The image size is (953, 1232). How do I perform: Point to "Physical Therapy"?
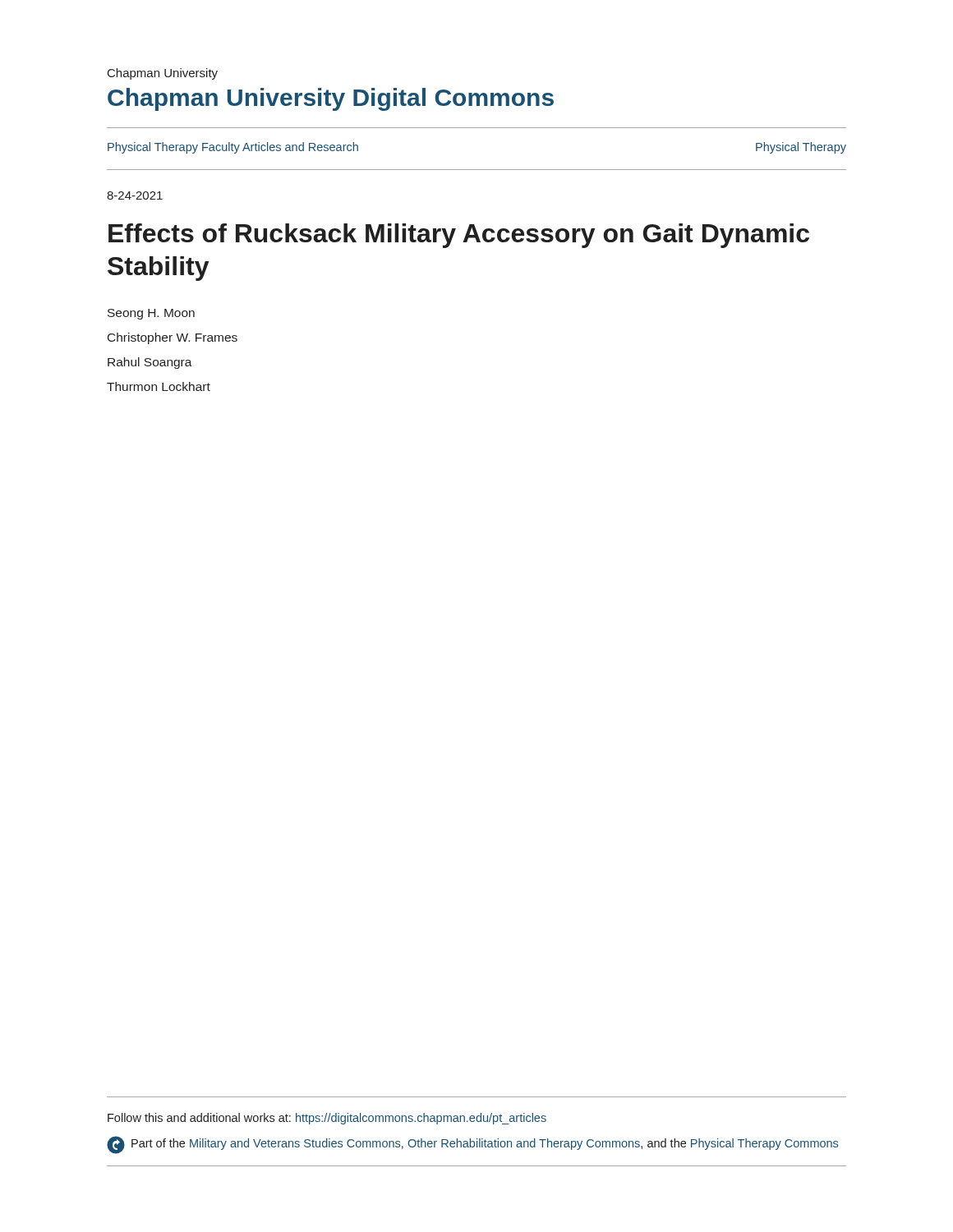tap(801, 147)
